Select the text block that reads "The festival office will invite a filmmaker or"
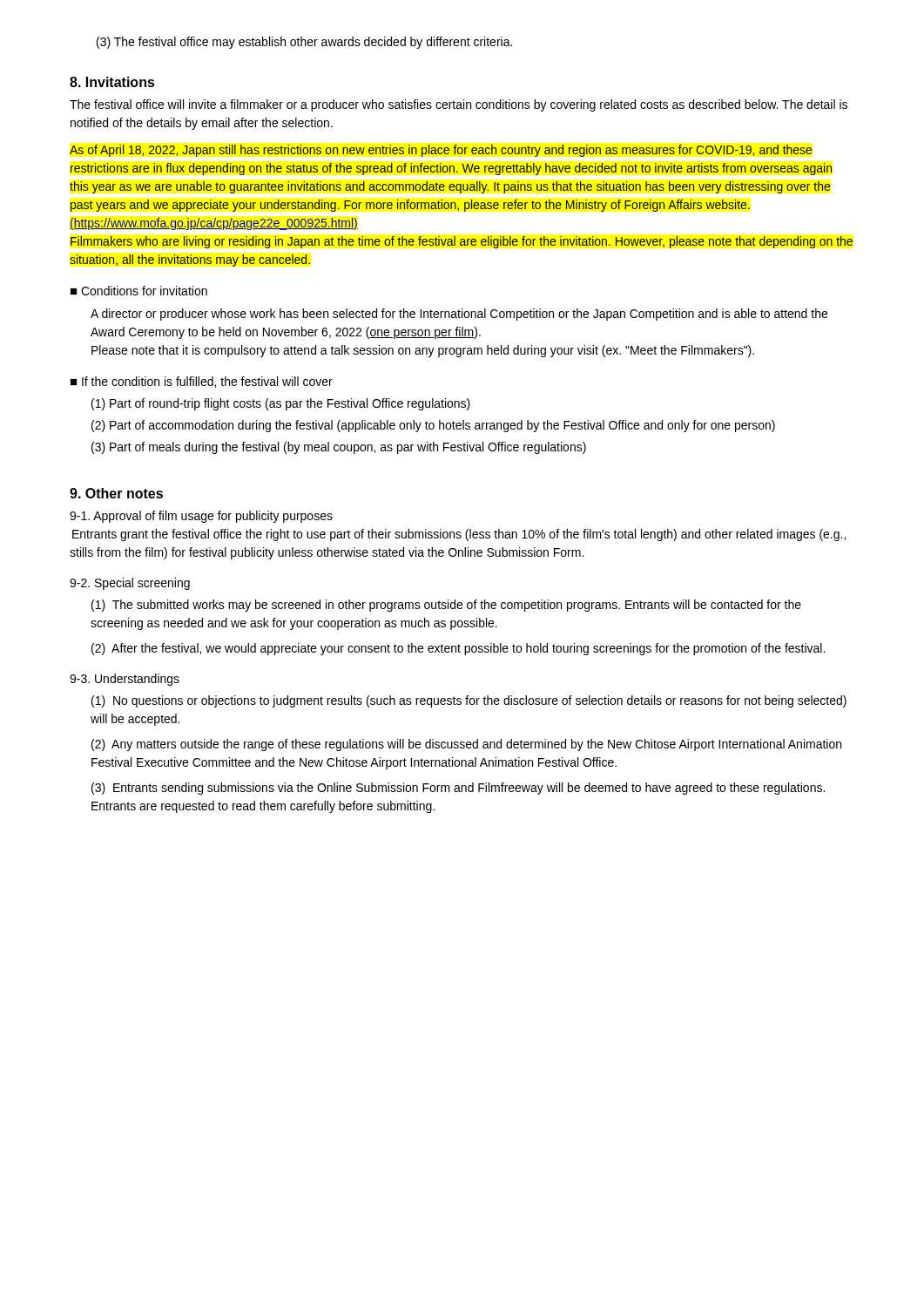The image size is (924, 1307). point(459,114)
